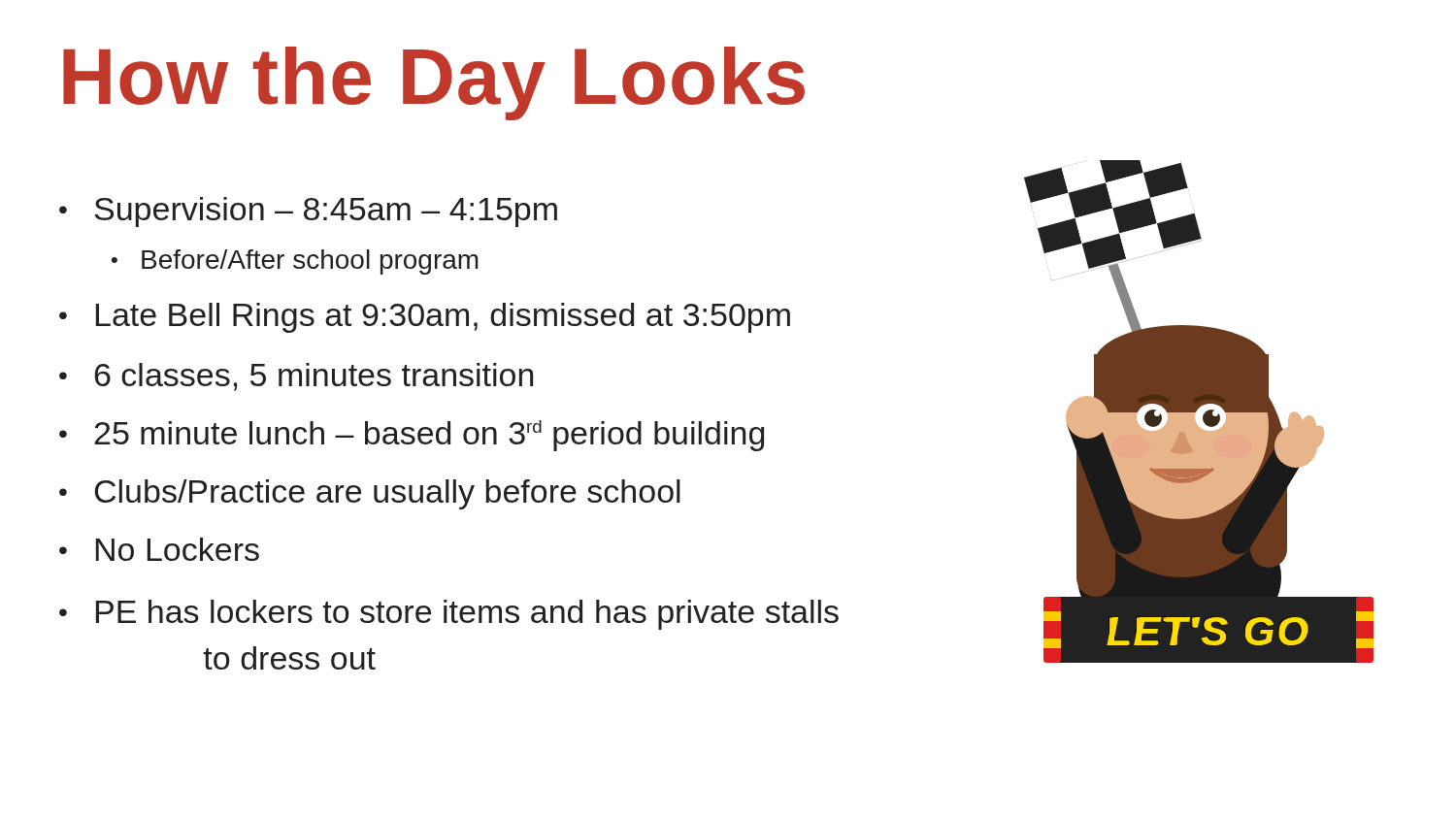The image size is (1456, 819).
Task: Point to the text block starting "• PE has"
Action: coord(449,635)
